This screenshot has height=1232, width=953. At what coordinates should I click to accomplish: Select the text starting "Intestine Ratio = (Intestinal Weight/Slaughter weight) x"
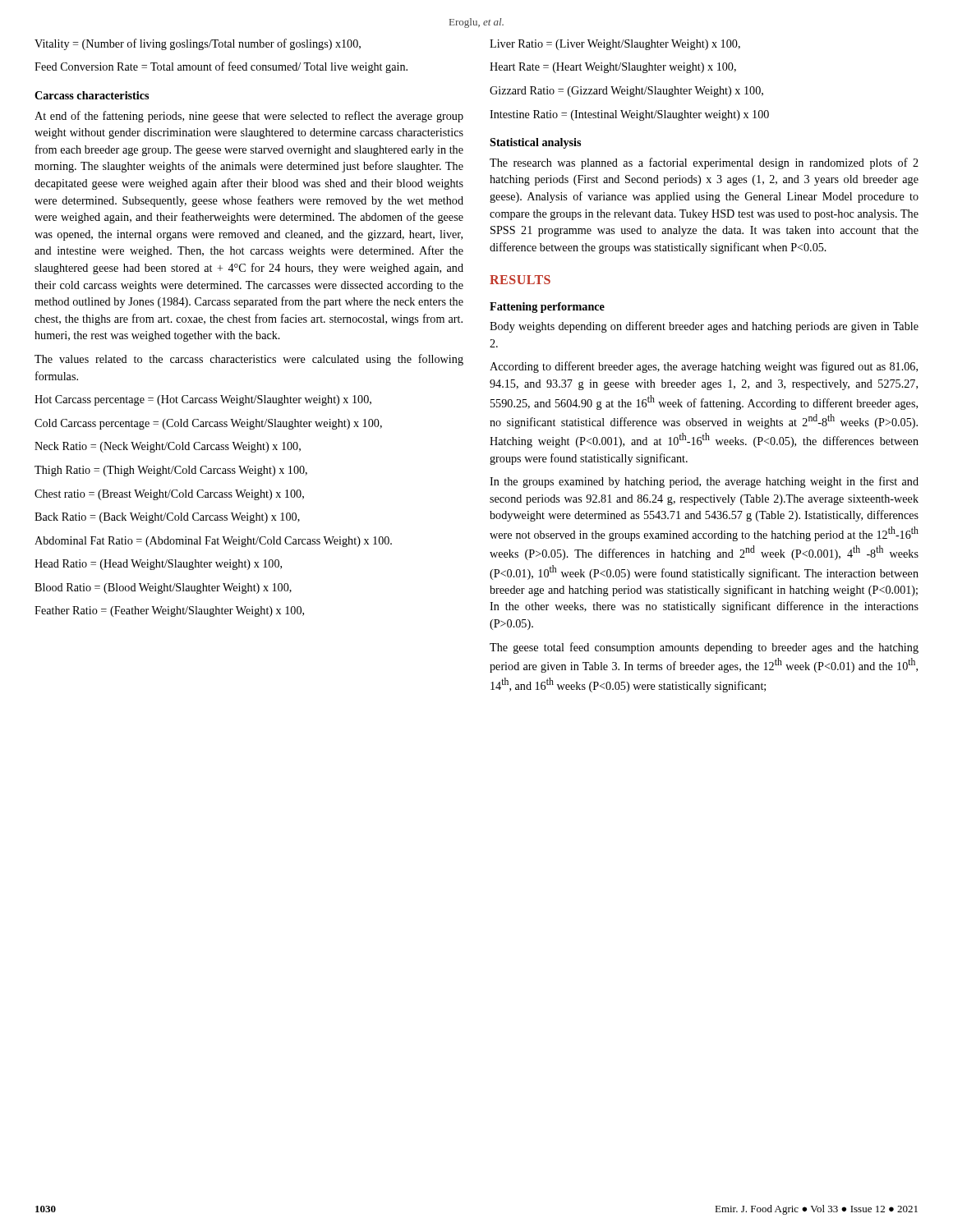[704, 114]
